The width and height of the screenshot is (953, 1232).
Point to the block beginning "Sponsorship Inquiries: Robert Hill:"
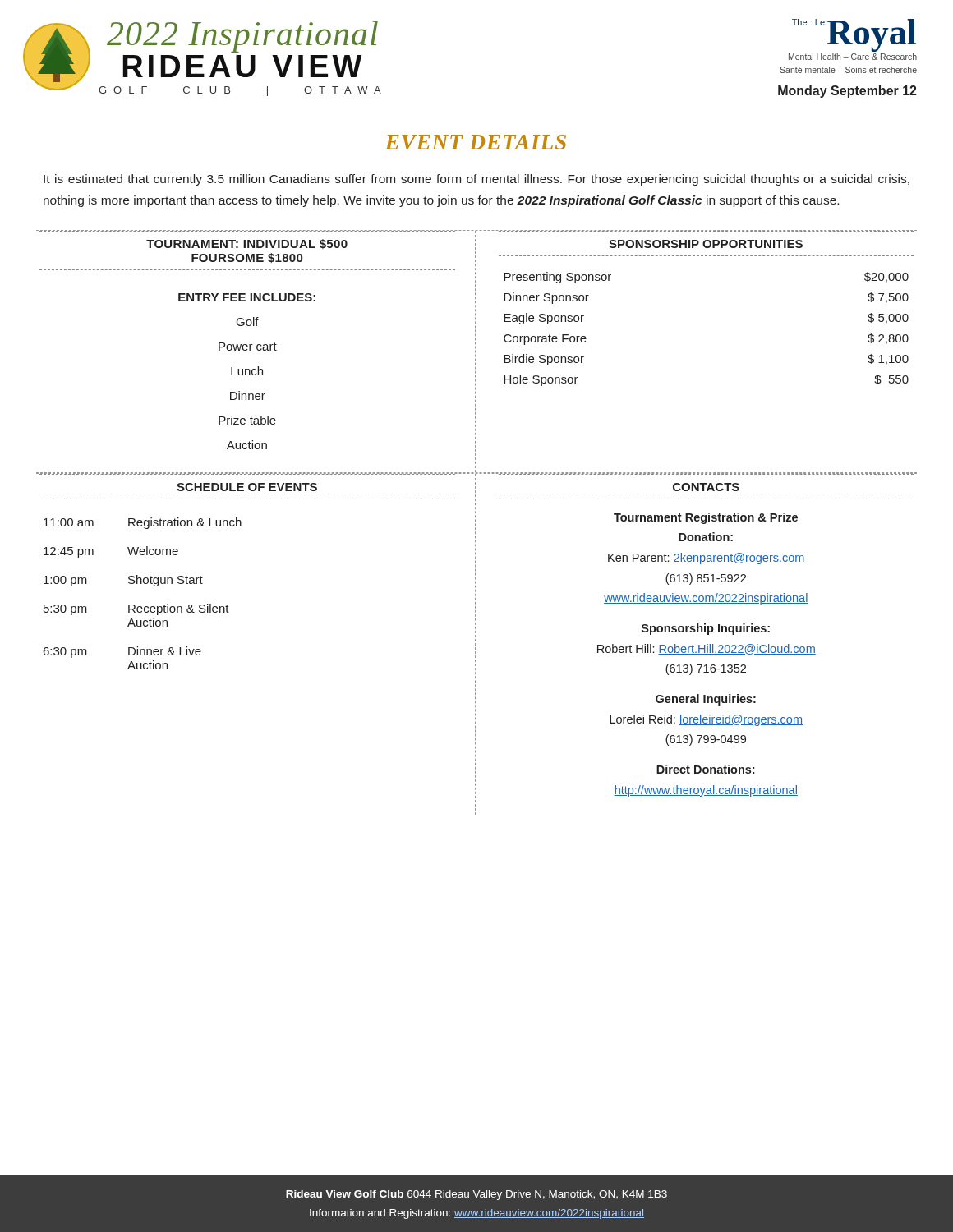[x=706, y=649]
